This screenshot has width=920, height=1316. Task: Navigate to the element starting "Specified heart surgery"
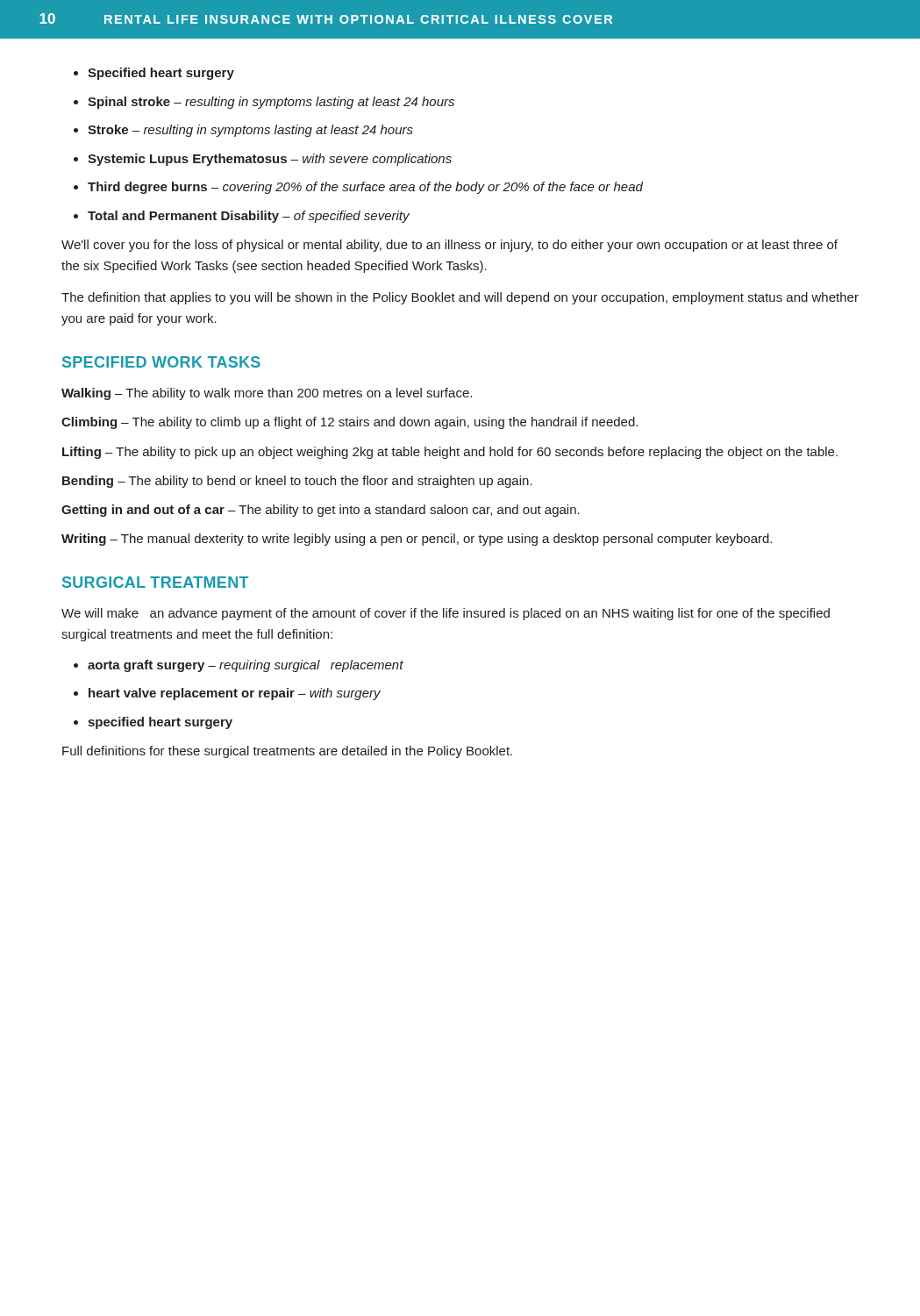(161, 72)
